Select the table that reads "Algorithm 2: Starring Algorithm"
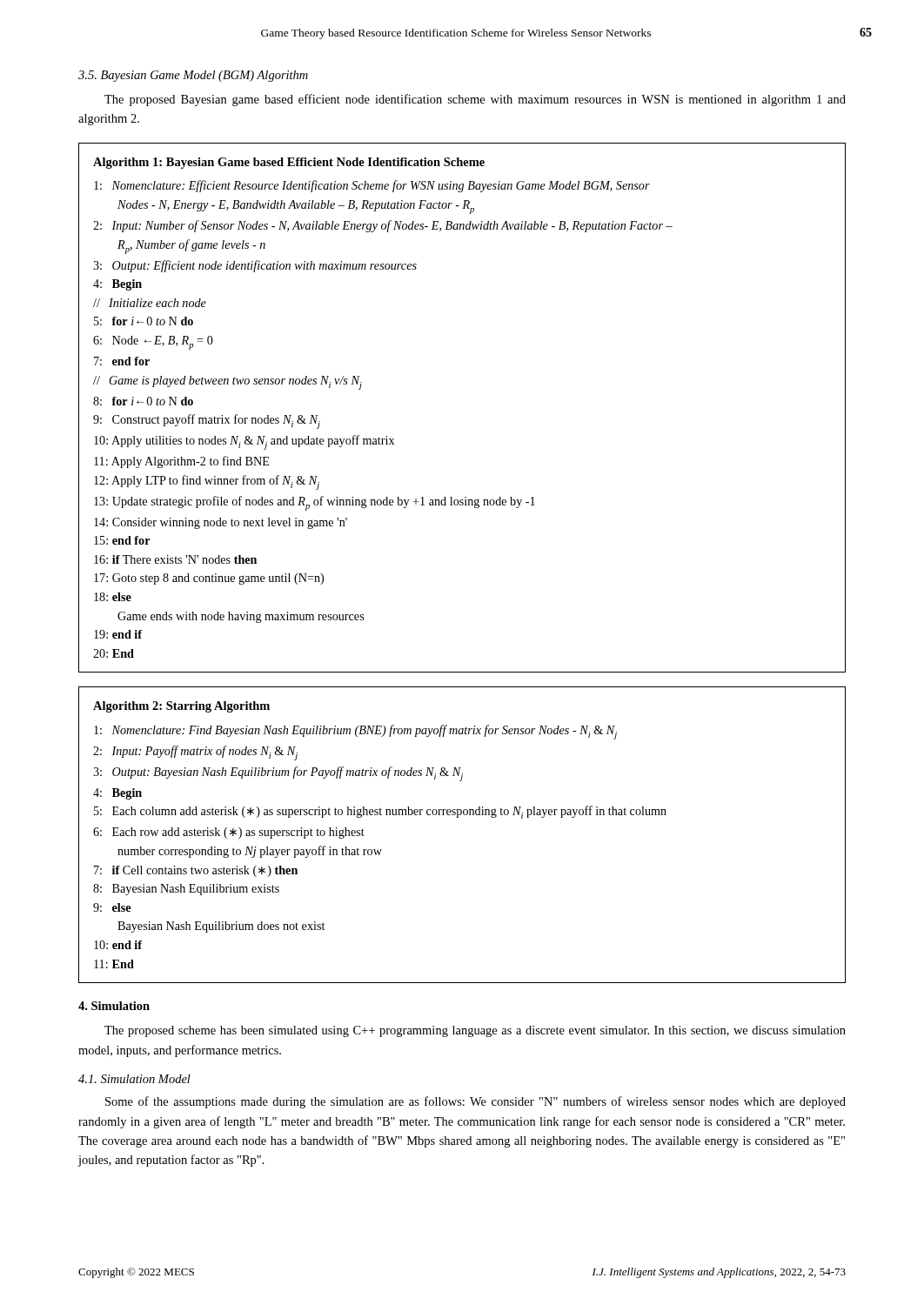The height and width of the screenshot is (1305, 924). coord(462,835)
